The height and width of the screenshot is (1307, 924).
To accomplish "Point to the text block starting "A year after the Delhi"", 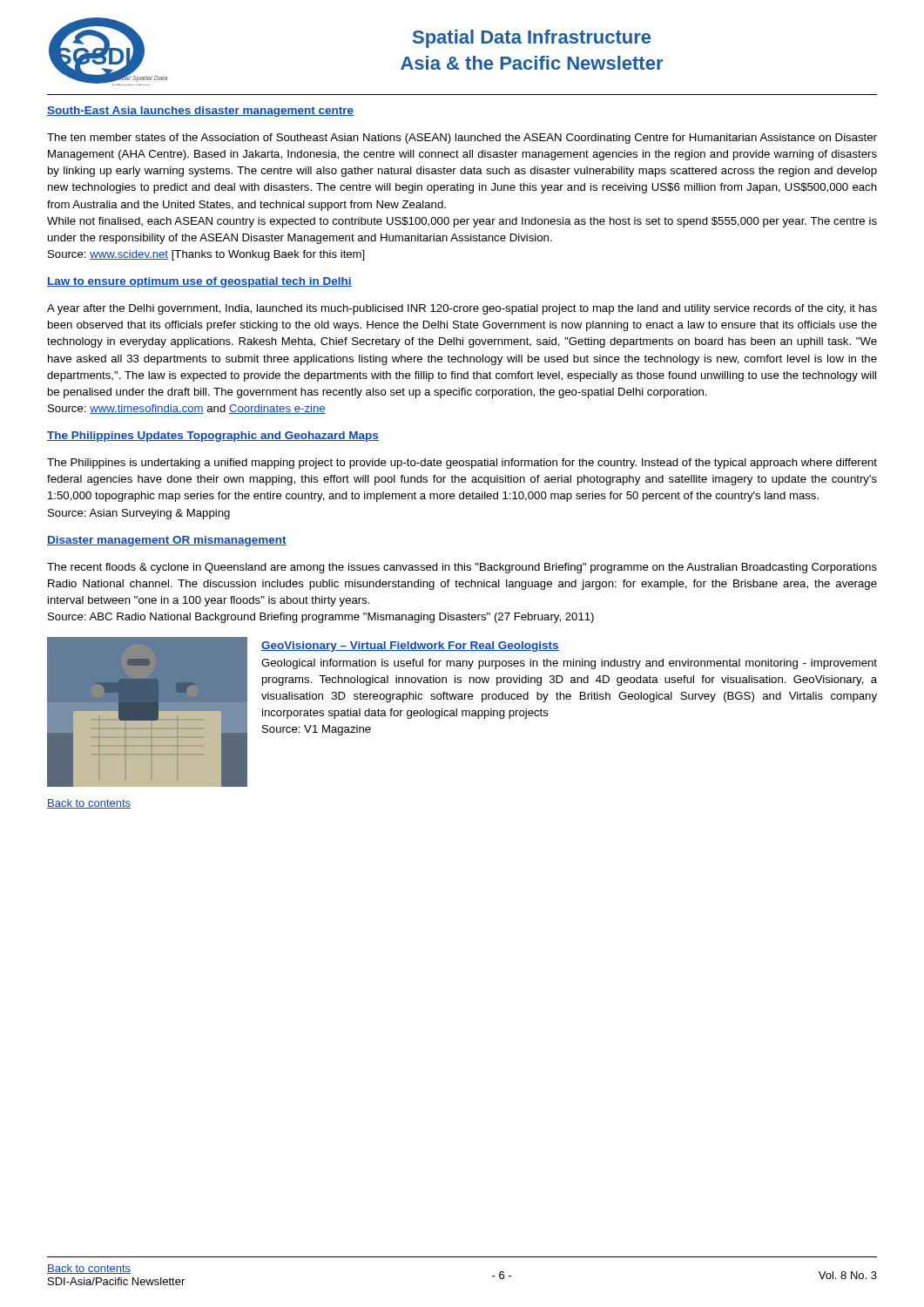I will tap(462, 358).
